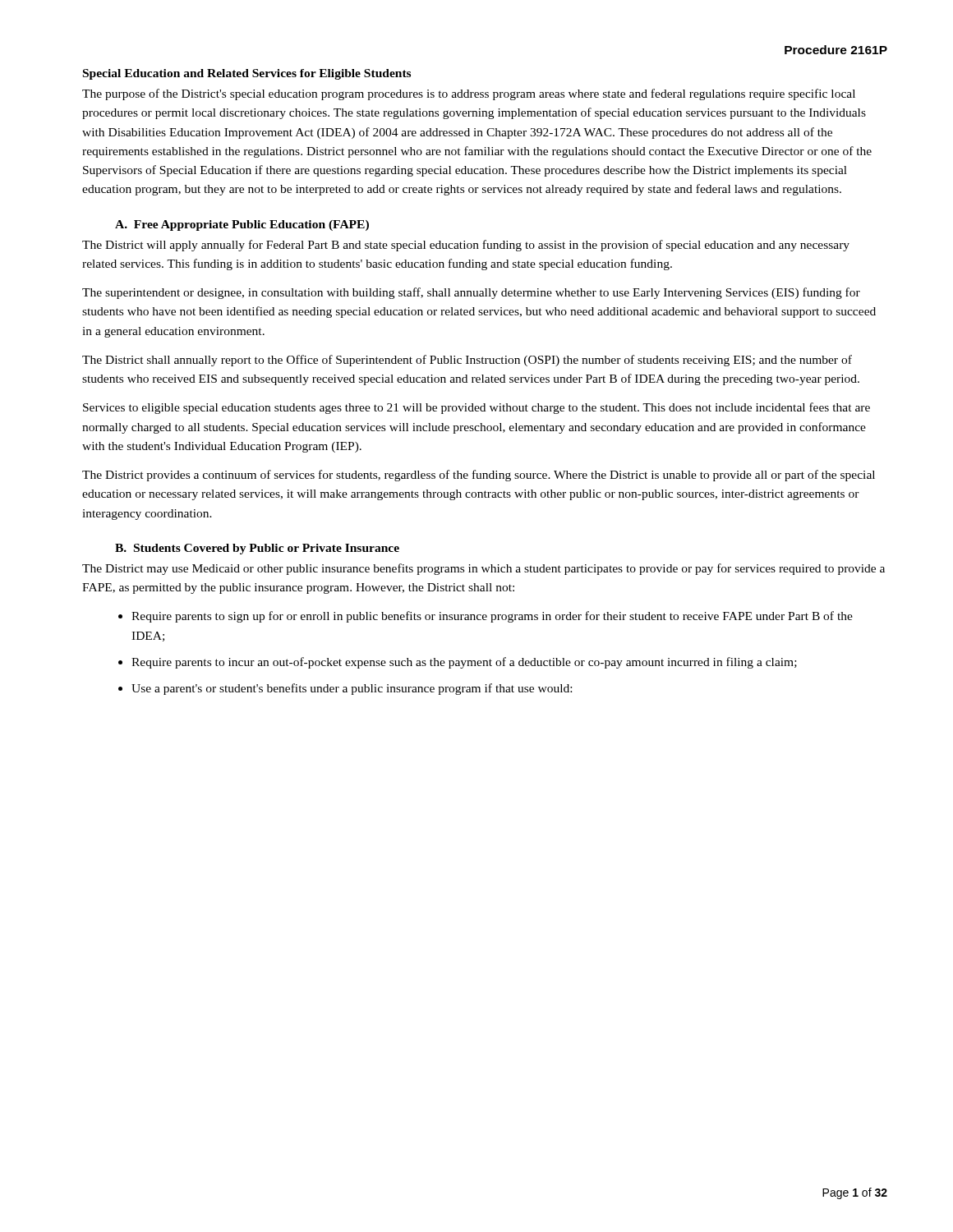953x1232 pixels.
Task: Click on the text block with the text "The District may use Medicaid or other"
Action: (x=484, y=577)
